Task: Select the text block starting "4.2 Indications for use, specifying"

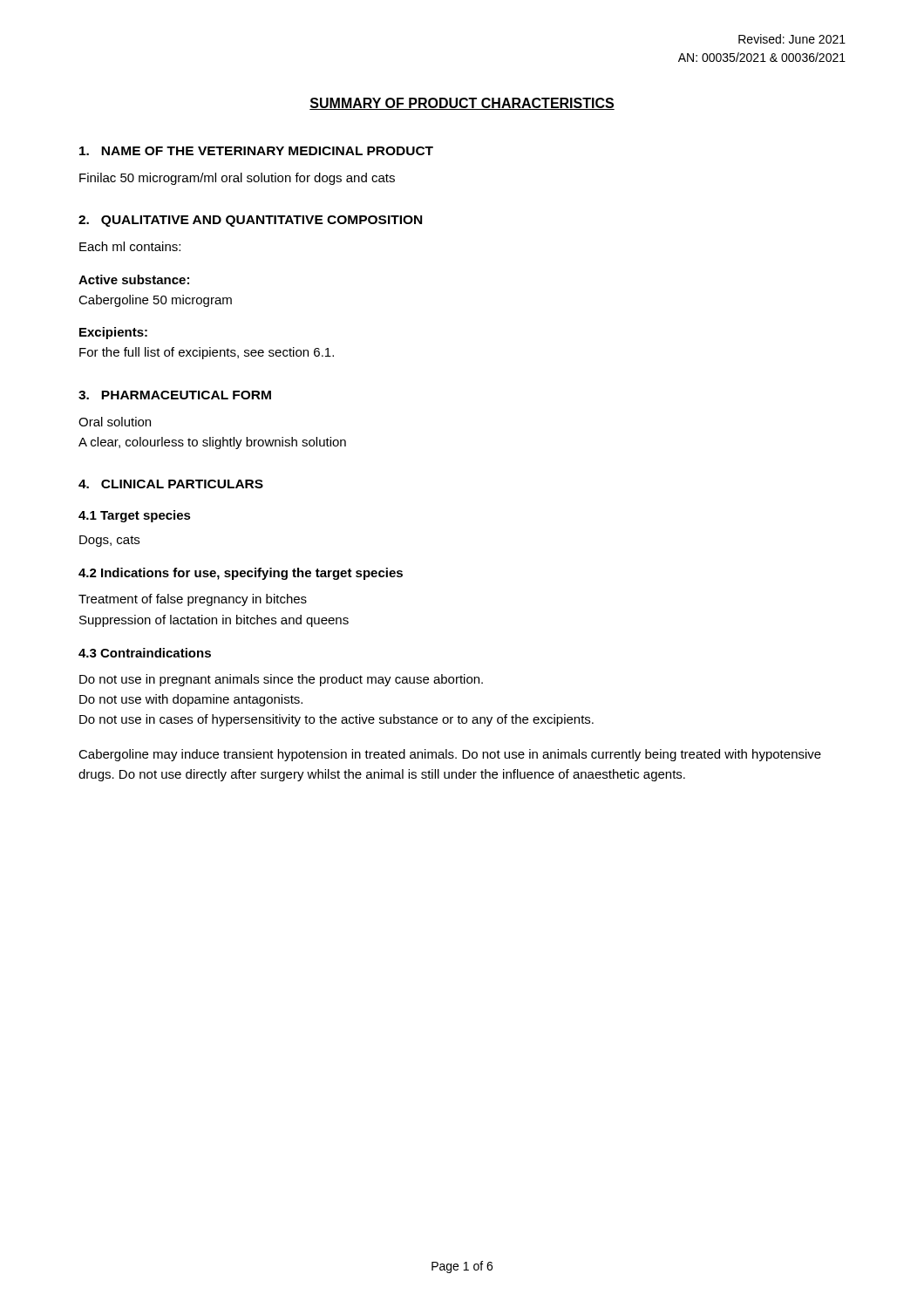Action: [241, 573]
